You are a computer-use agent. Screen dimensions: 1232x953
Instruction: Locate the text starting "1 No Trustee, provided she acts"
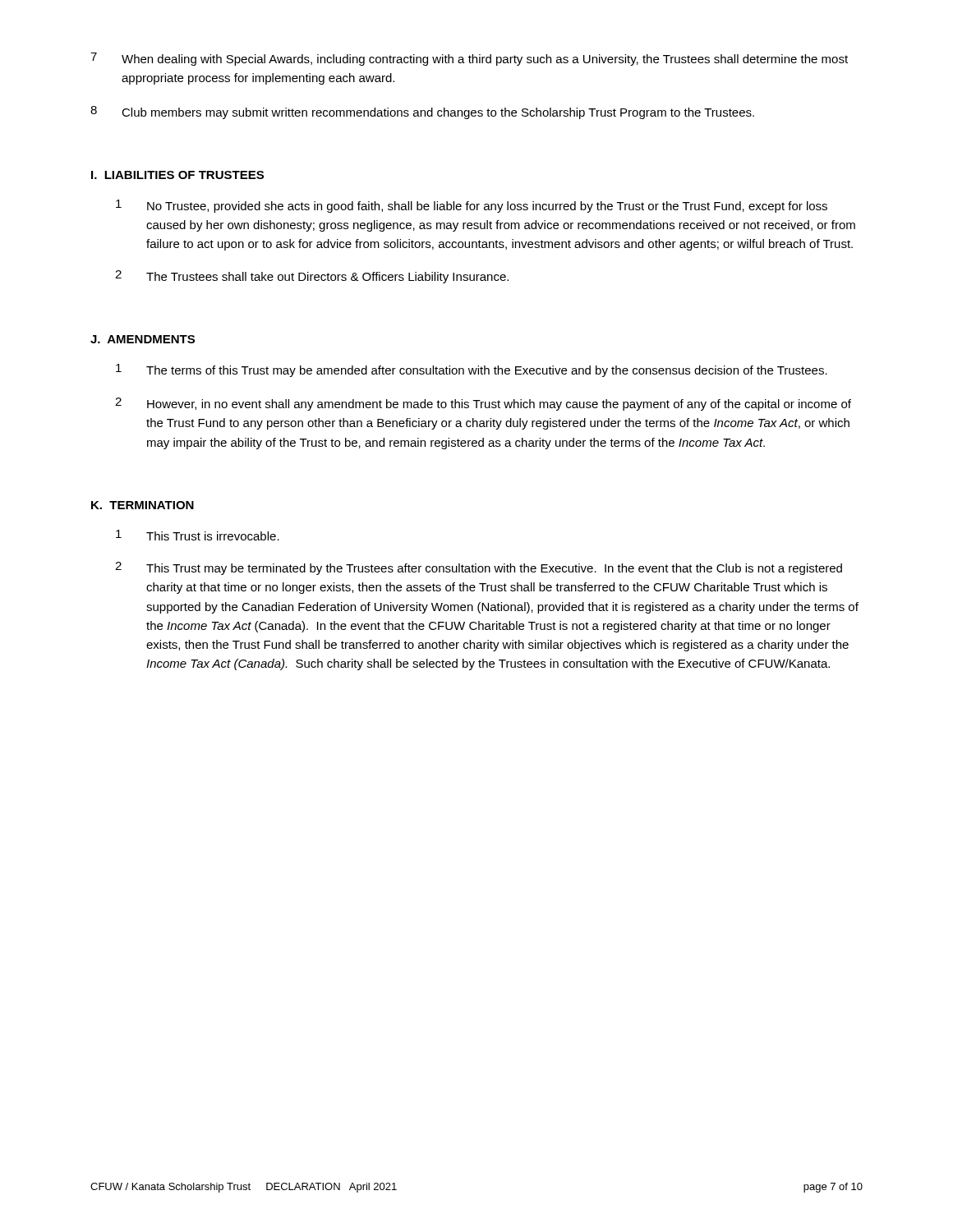pyautogui.click(x=489, y=225)
